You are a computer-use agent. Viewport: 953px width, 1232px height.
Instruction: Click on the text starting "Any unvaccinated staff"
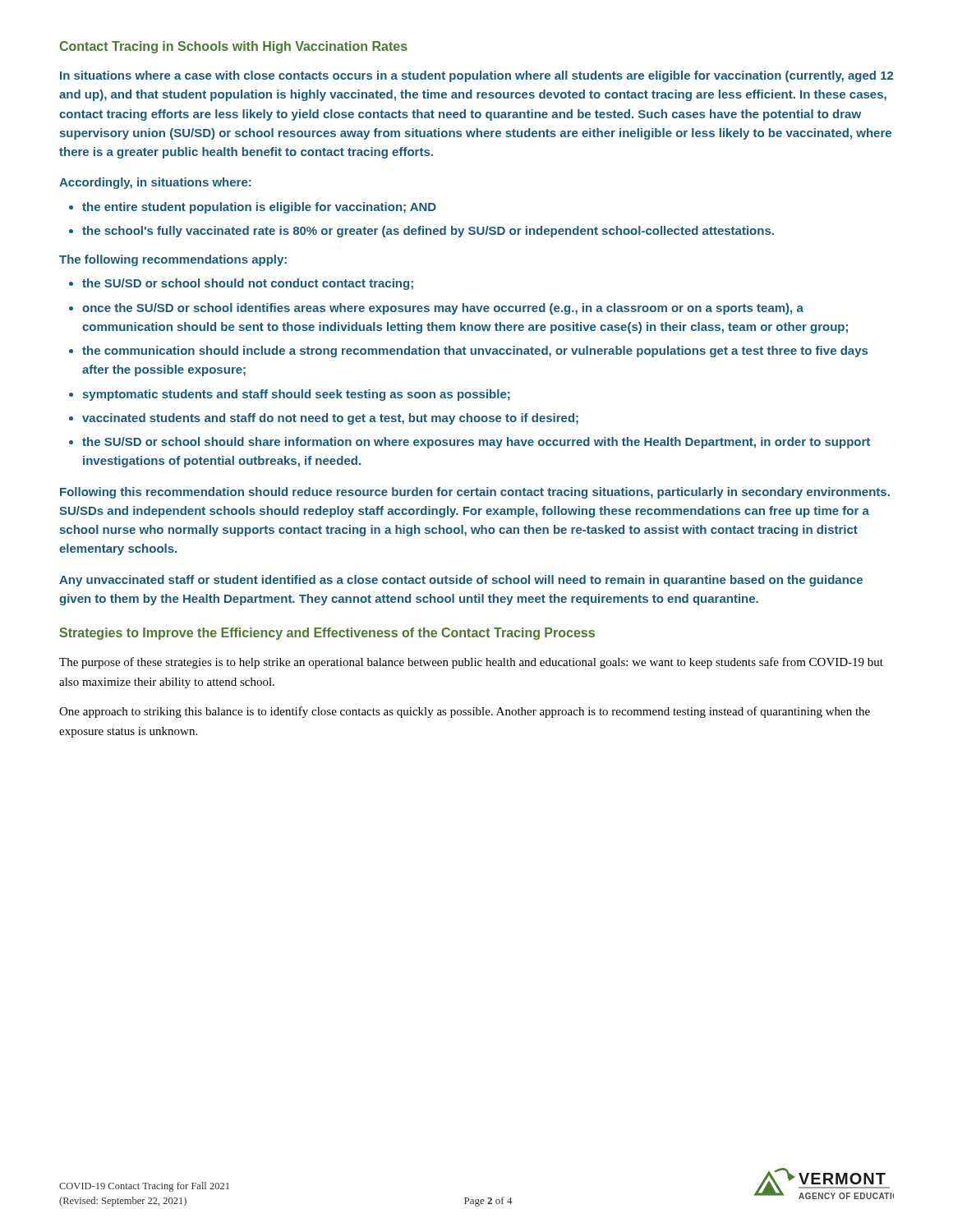coord(476,589)
